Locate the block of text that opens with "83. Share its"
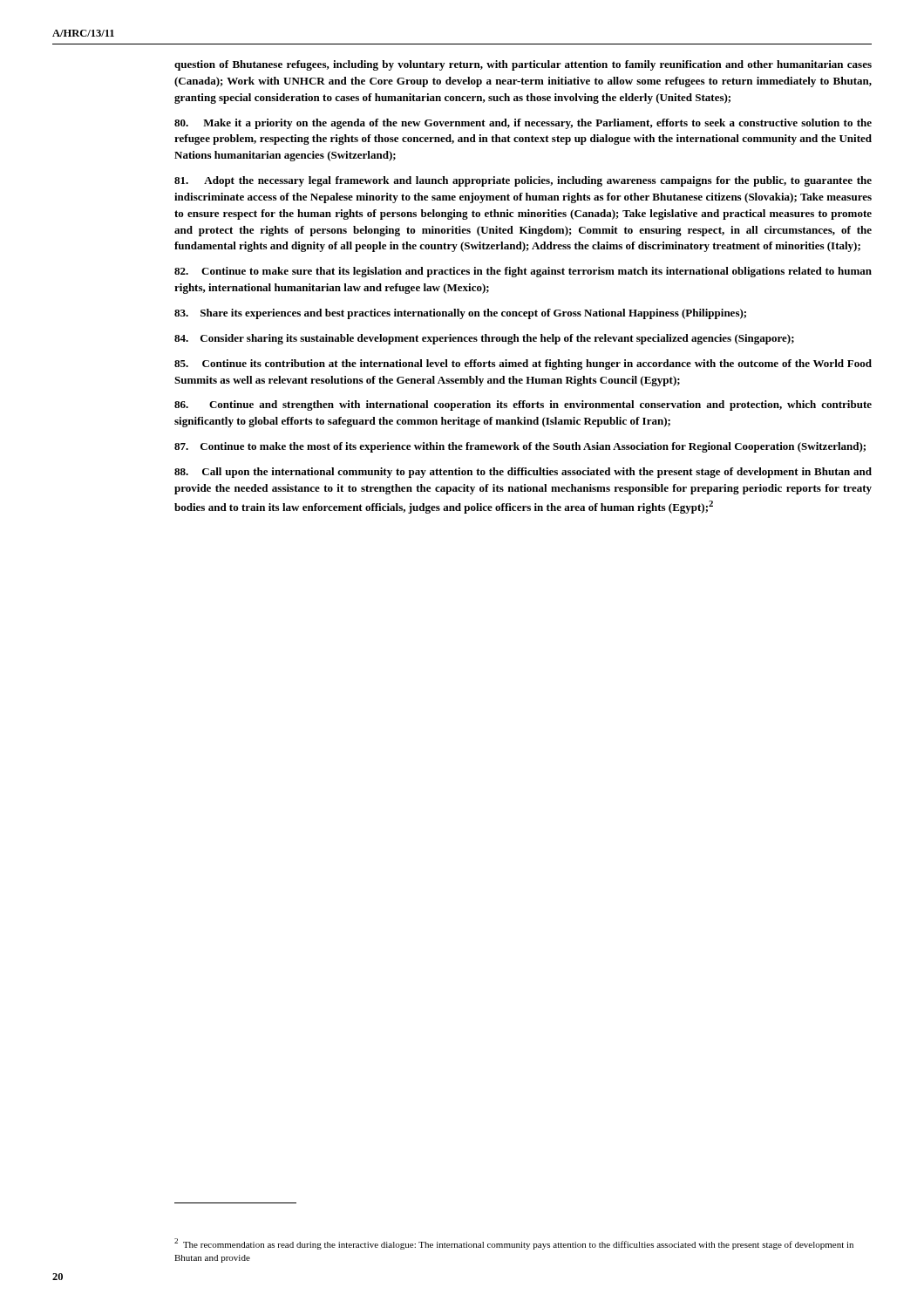Image resolution: width=924 pixels, height=1308 pixels. click(x=461, y=313)
